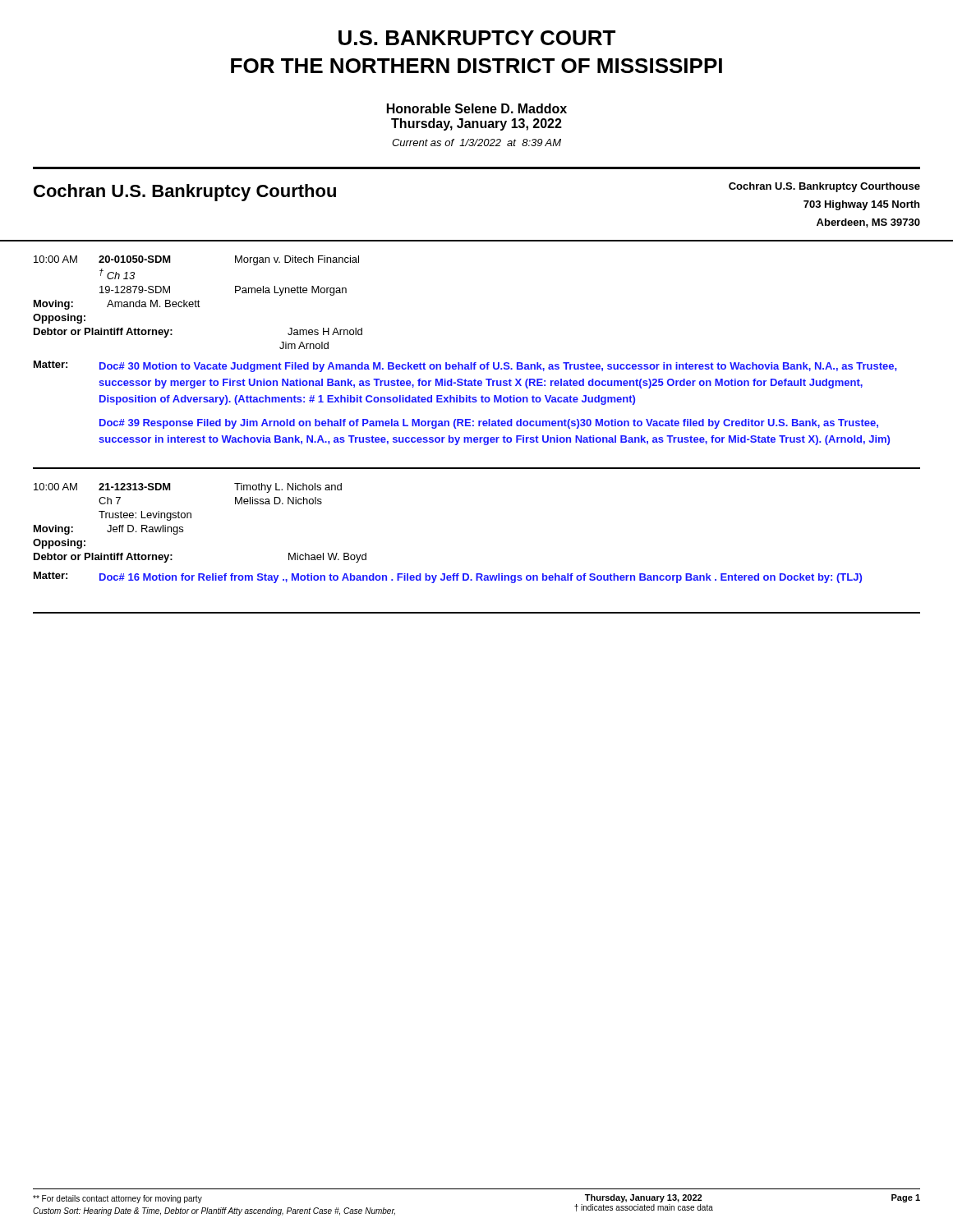This screenshot has height=1232, width=953.
Task: Find the text block starting "Cochran U.S. Bankruptcy Courthou"
Action: pyautogui.click(x=185, y=191)
